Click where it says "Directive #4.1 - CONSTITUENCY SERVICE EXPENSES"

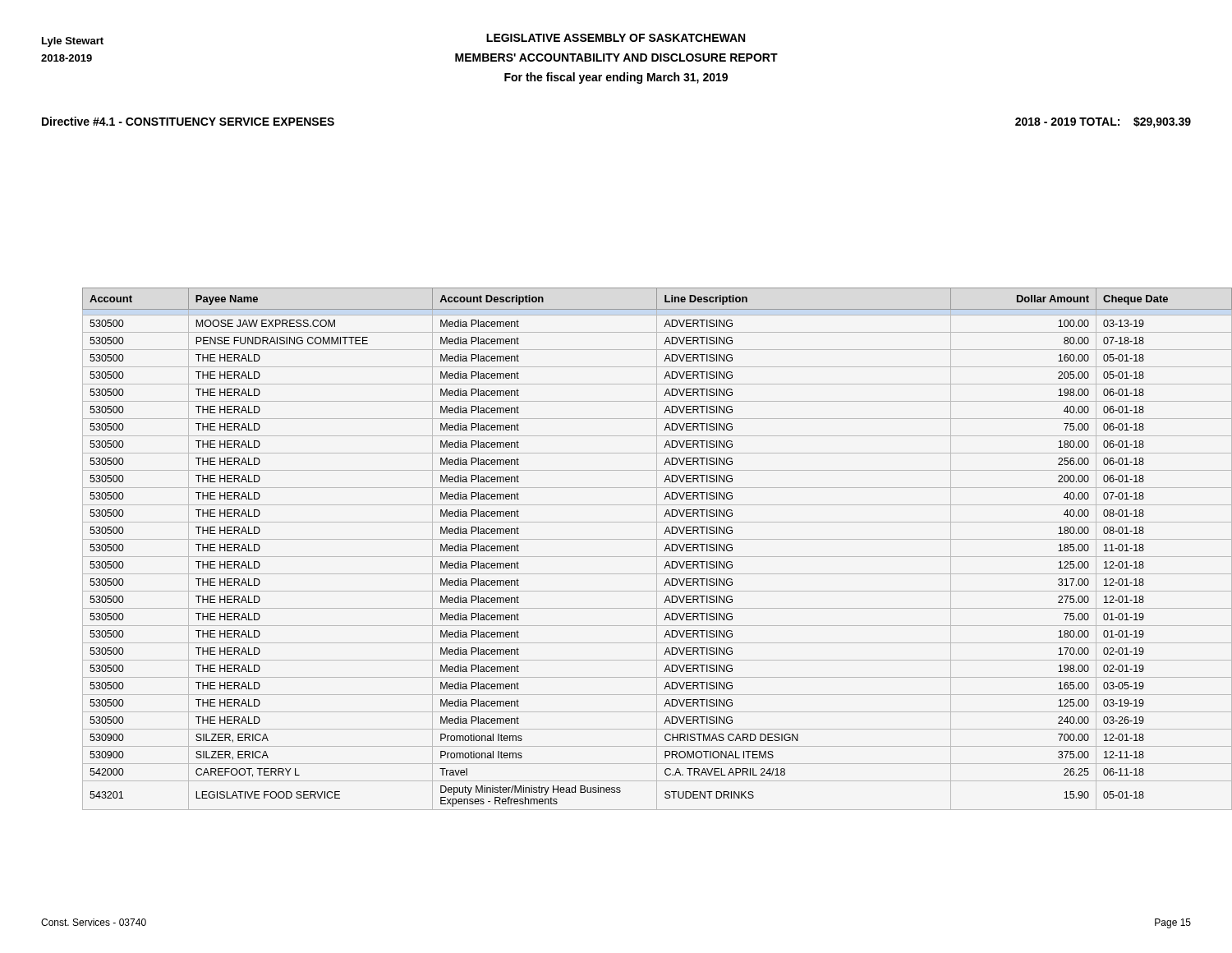[188, 122]
